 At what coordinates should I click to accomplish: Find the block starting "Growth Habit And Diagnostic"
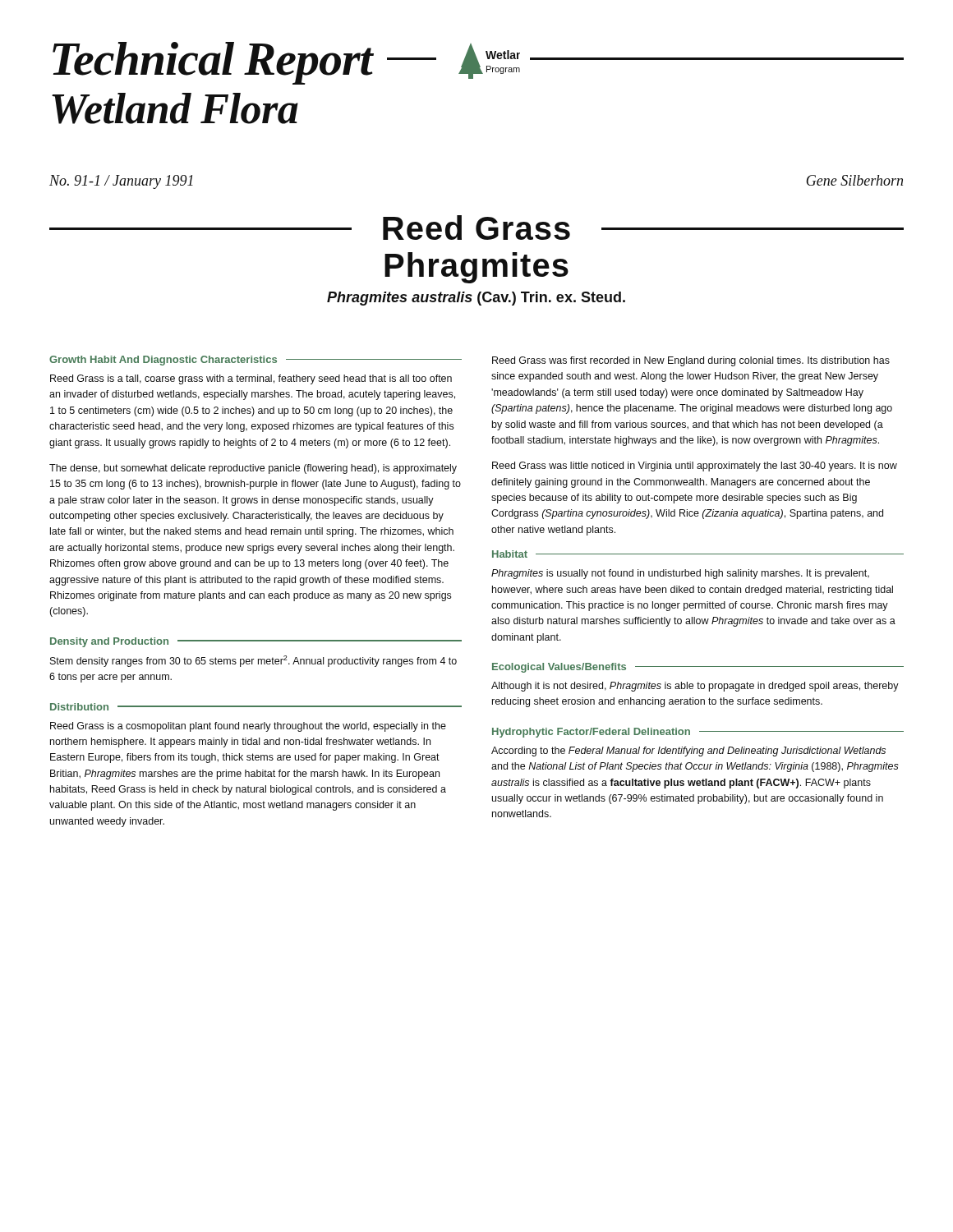pyautogui.click(x=255, y=359)
